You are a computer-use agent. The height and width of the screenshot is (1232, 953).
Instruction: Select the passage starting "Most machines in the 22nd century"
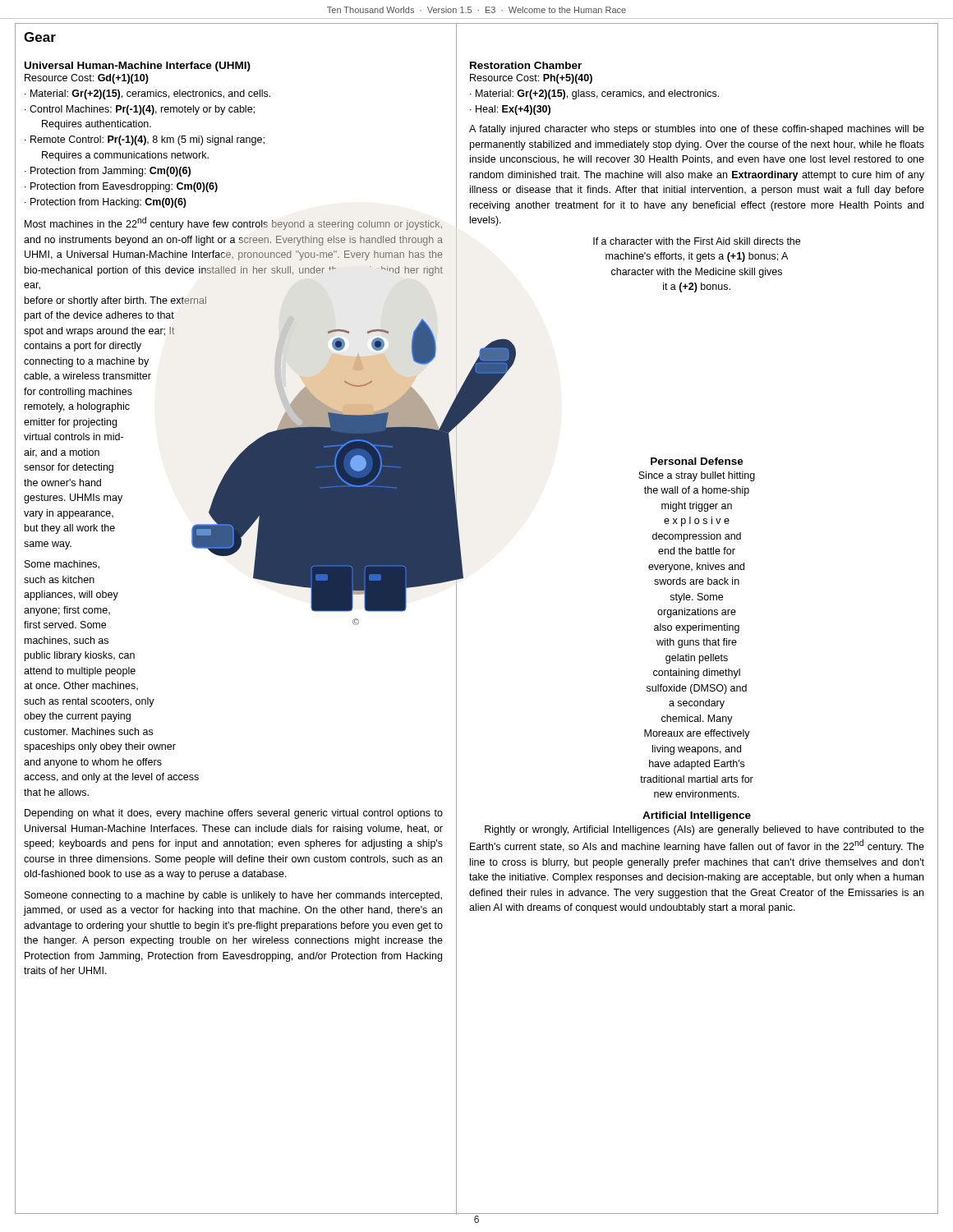pos(233,223)
